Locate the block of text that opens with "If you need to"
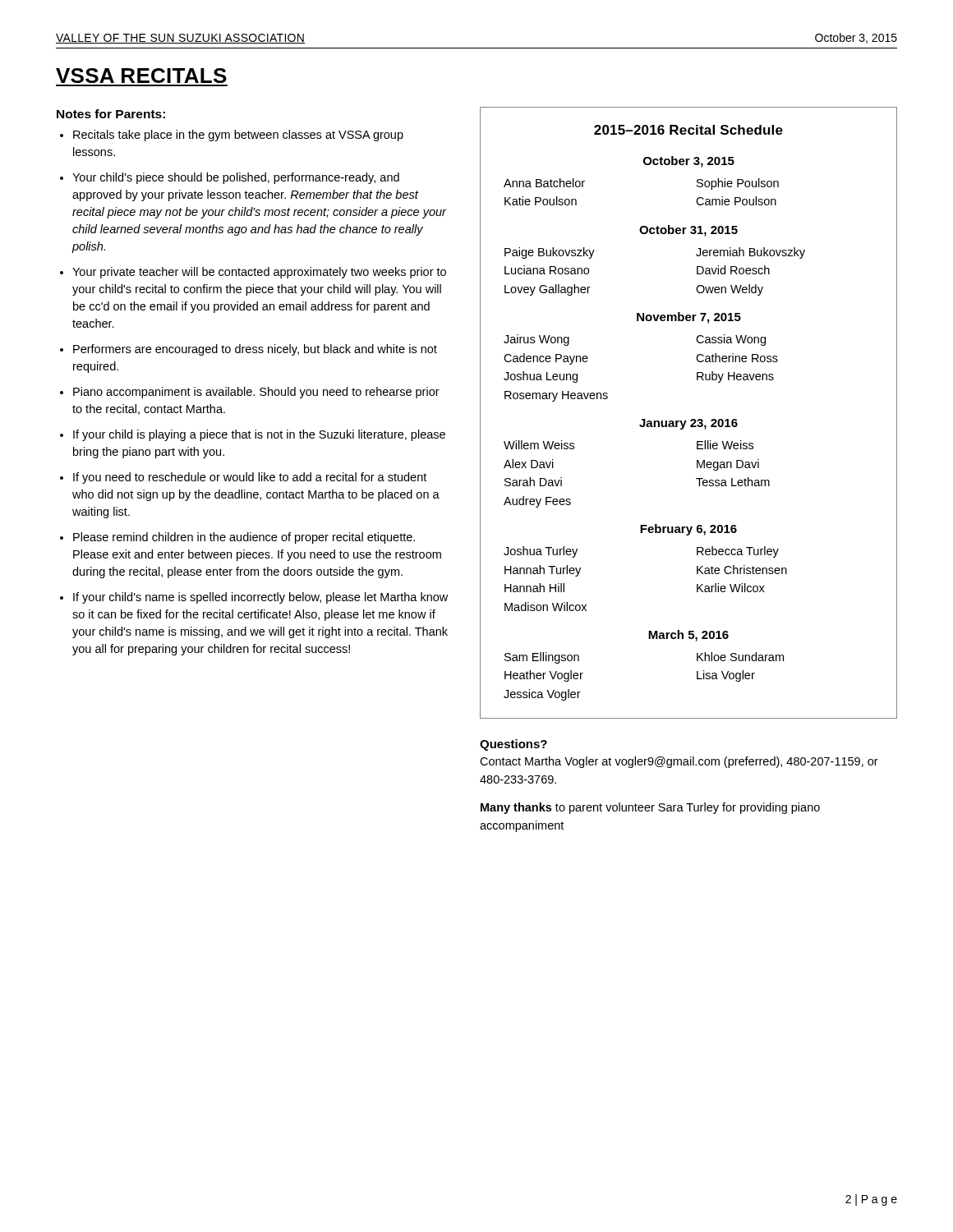Screen dimensions: 1232x953 (x=256, y=495)
